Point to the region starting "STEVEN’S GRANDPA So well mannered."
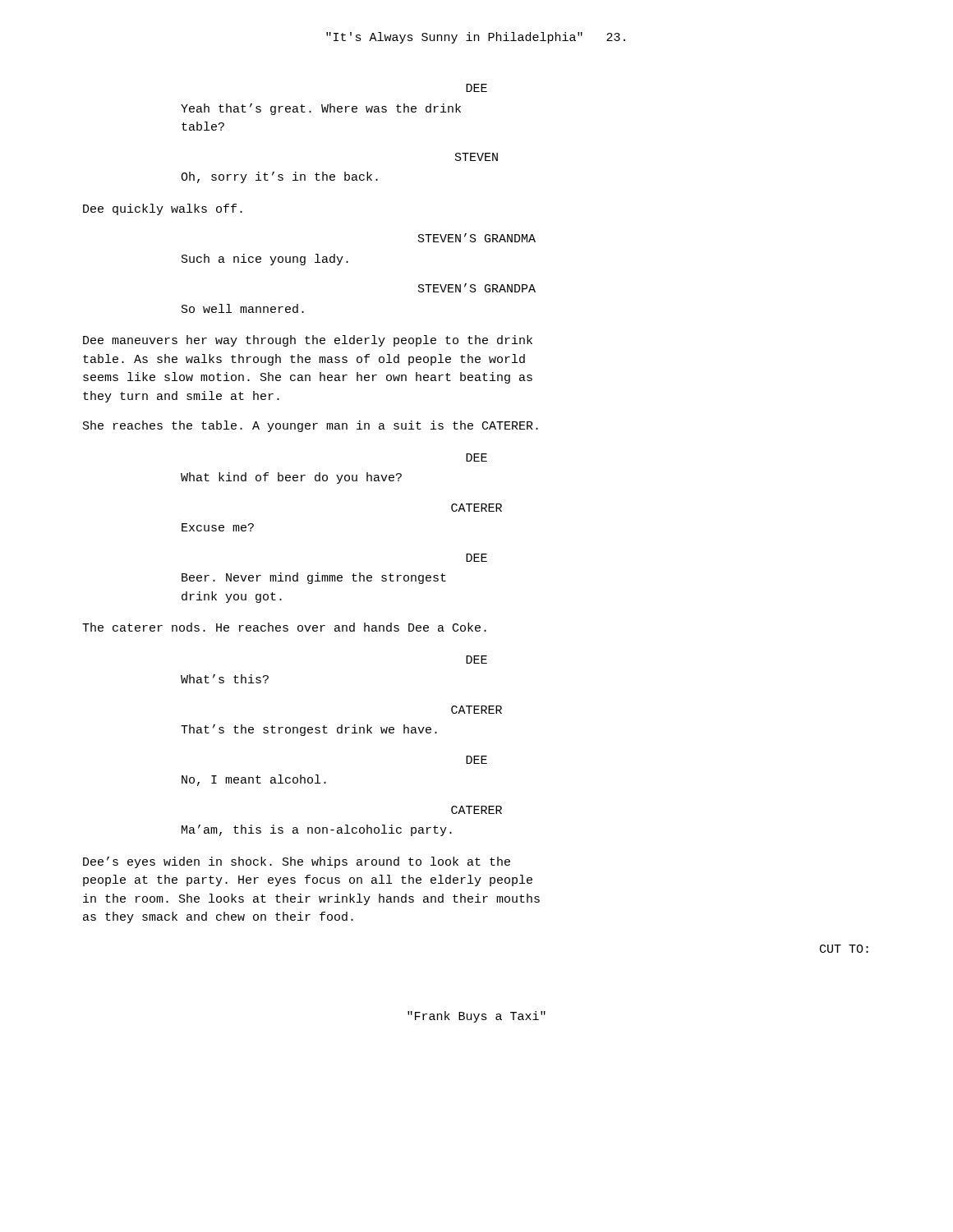 (476, 300)
